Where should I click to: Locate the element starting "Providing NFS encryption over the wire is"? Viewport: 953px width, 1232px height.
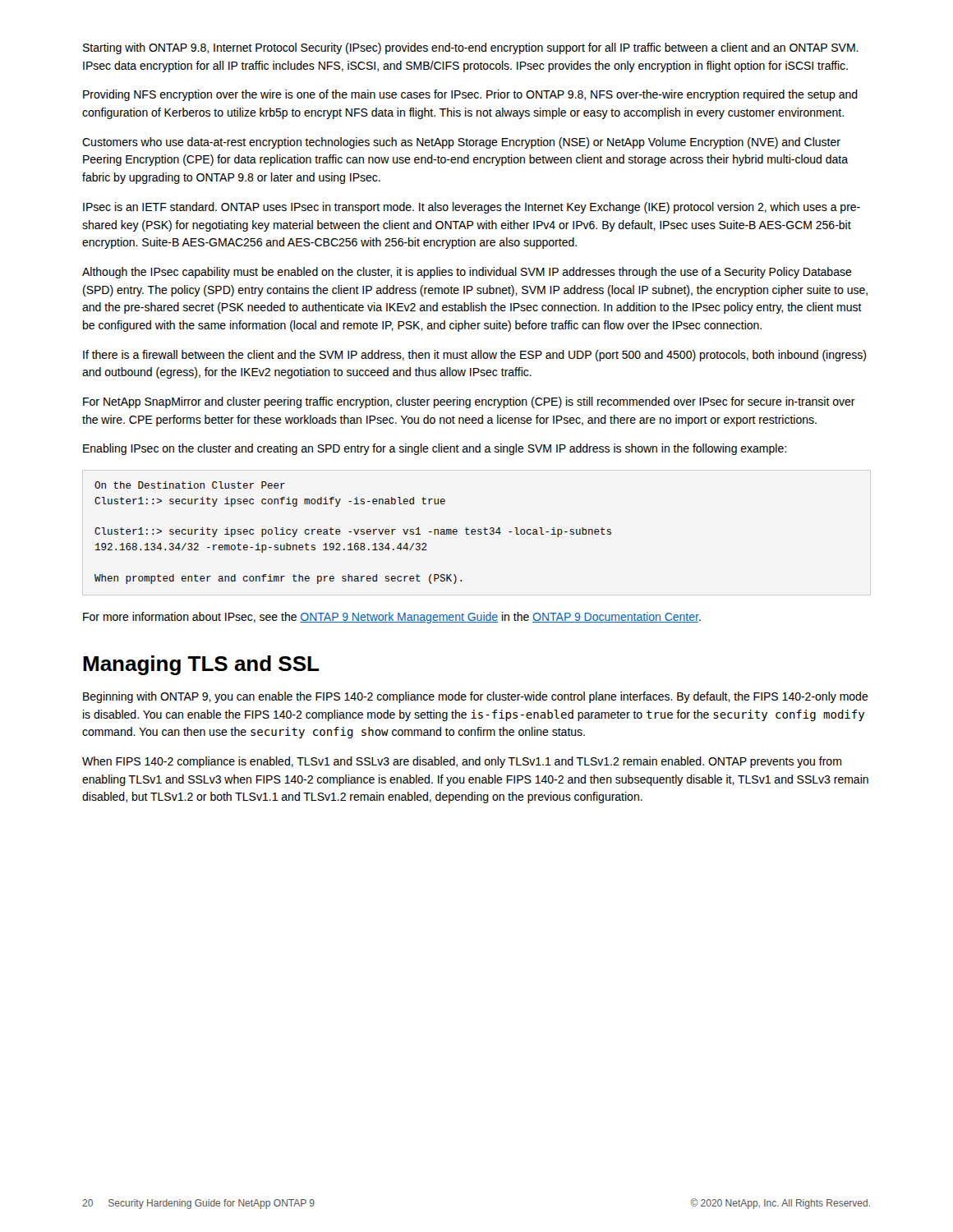[470, 104]
